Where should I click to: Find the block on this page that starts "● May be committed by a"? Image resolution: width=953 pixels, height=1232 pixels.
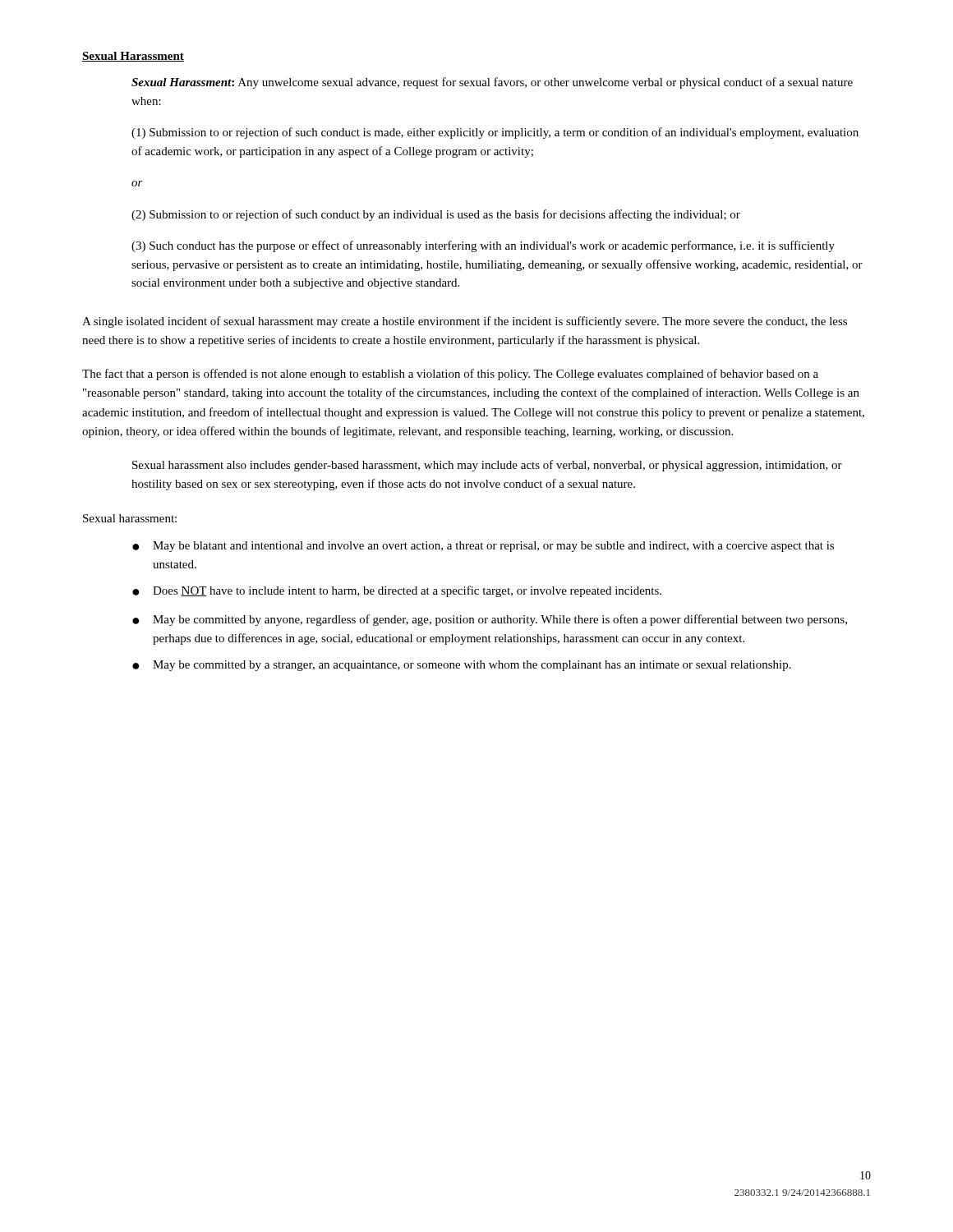click(x=501, y=666)
